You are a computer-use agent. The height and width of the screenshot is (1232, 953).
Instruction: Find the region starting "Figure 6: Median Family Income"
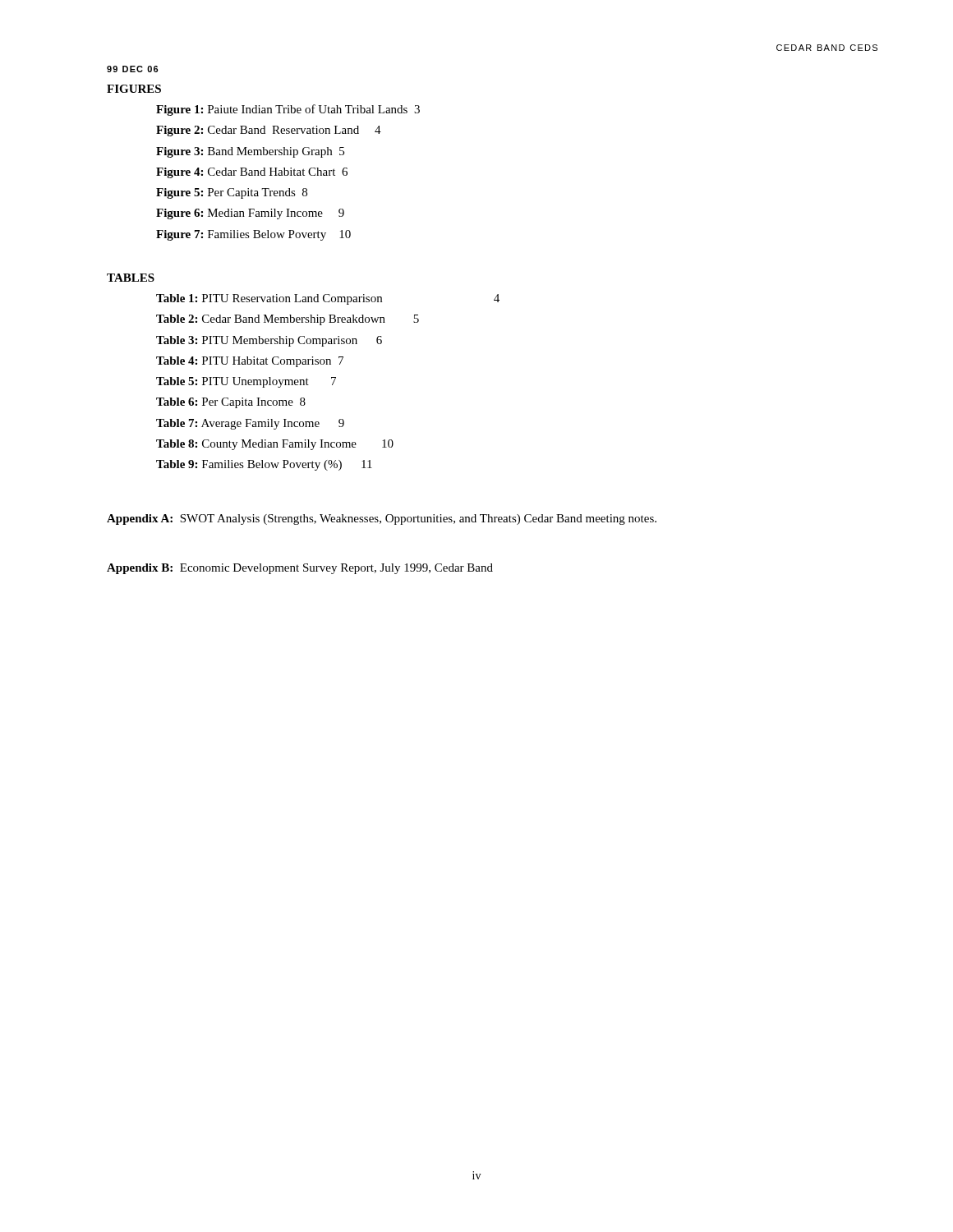[x=288, y=213]
